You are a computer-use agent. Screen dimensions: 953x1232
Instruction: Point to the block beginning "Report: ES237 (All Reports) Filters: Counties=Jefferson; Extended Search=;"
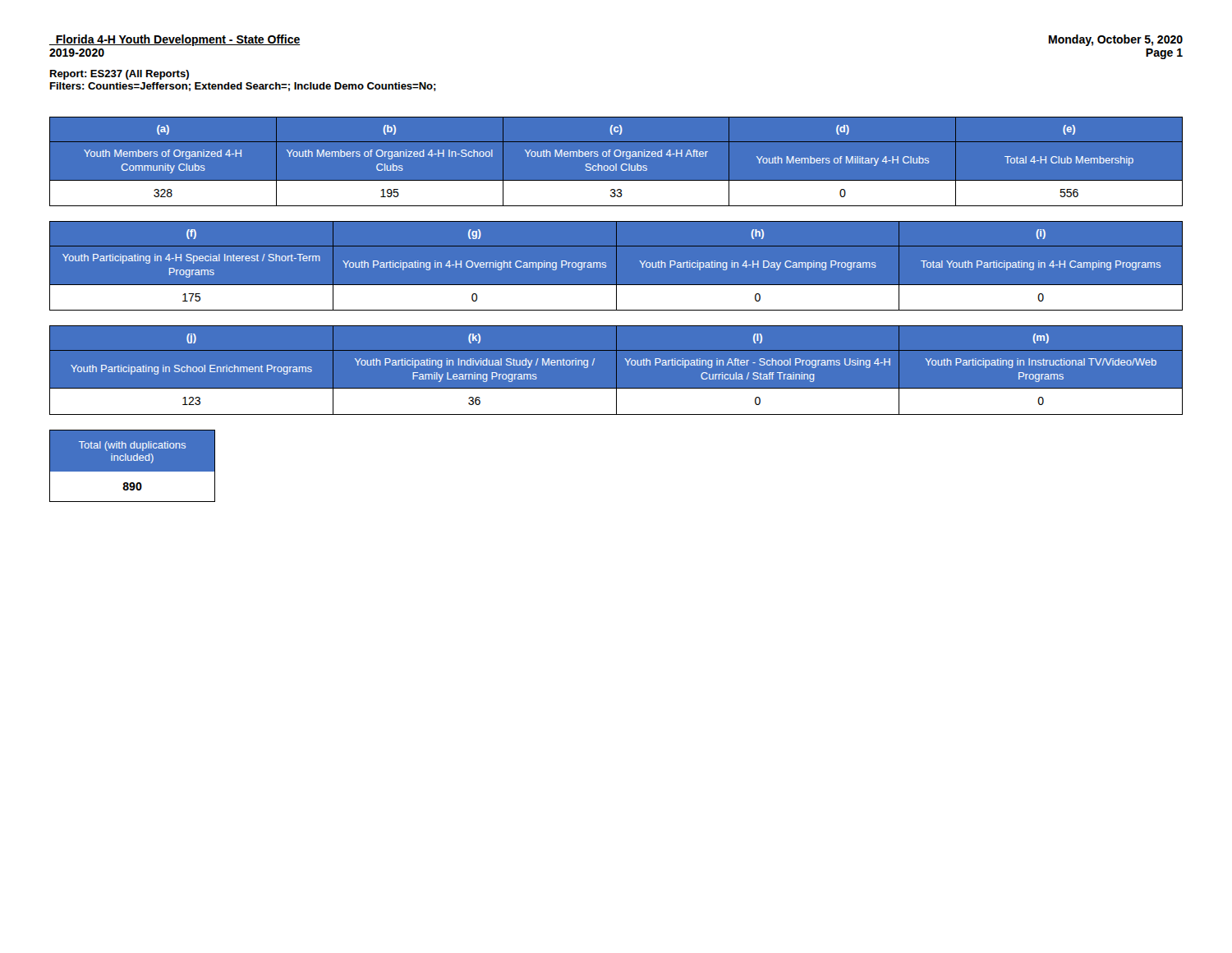click(x=120, y=75)
